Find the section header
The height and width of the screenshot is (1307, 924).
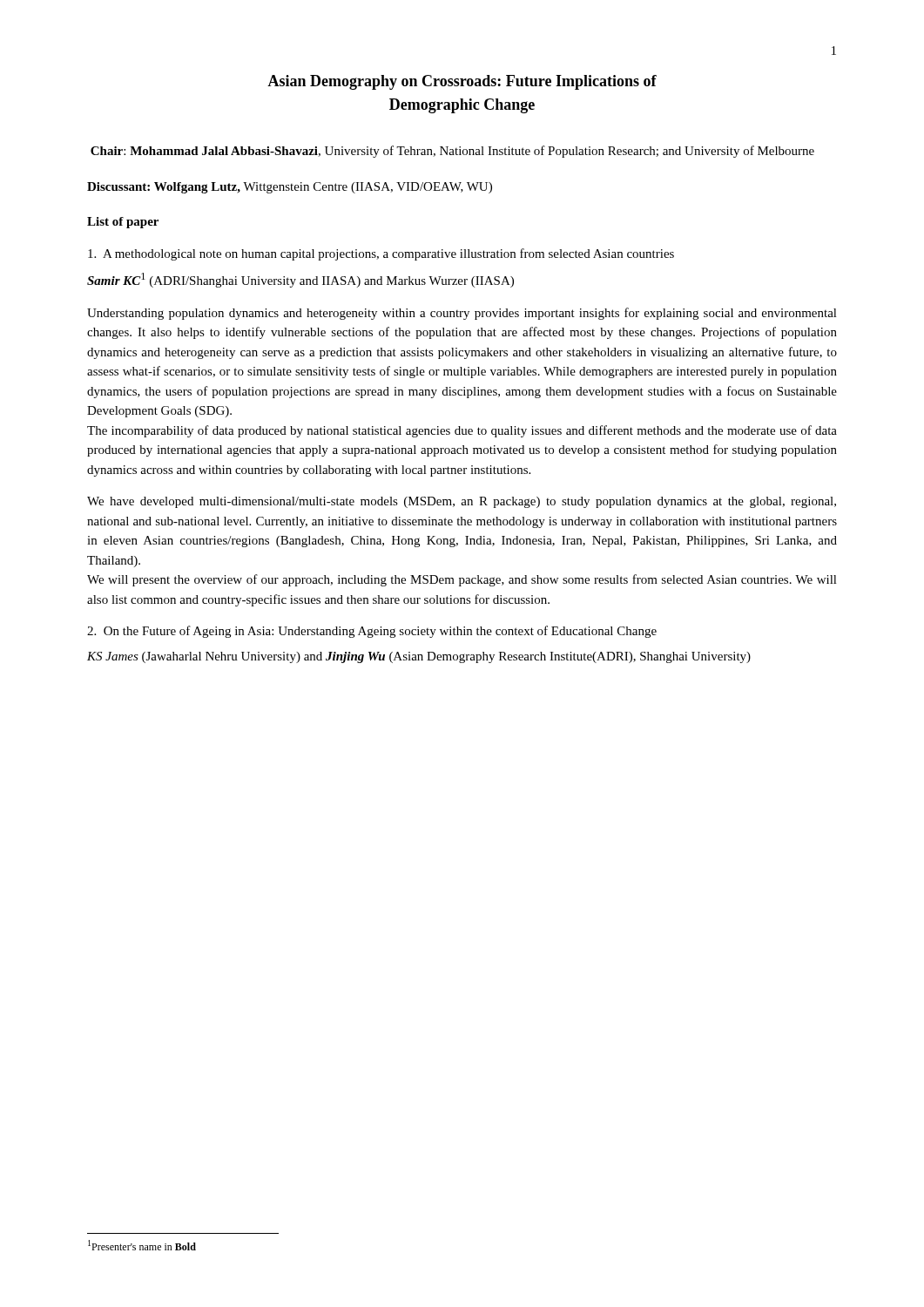coord(123,221)
